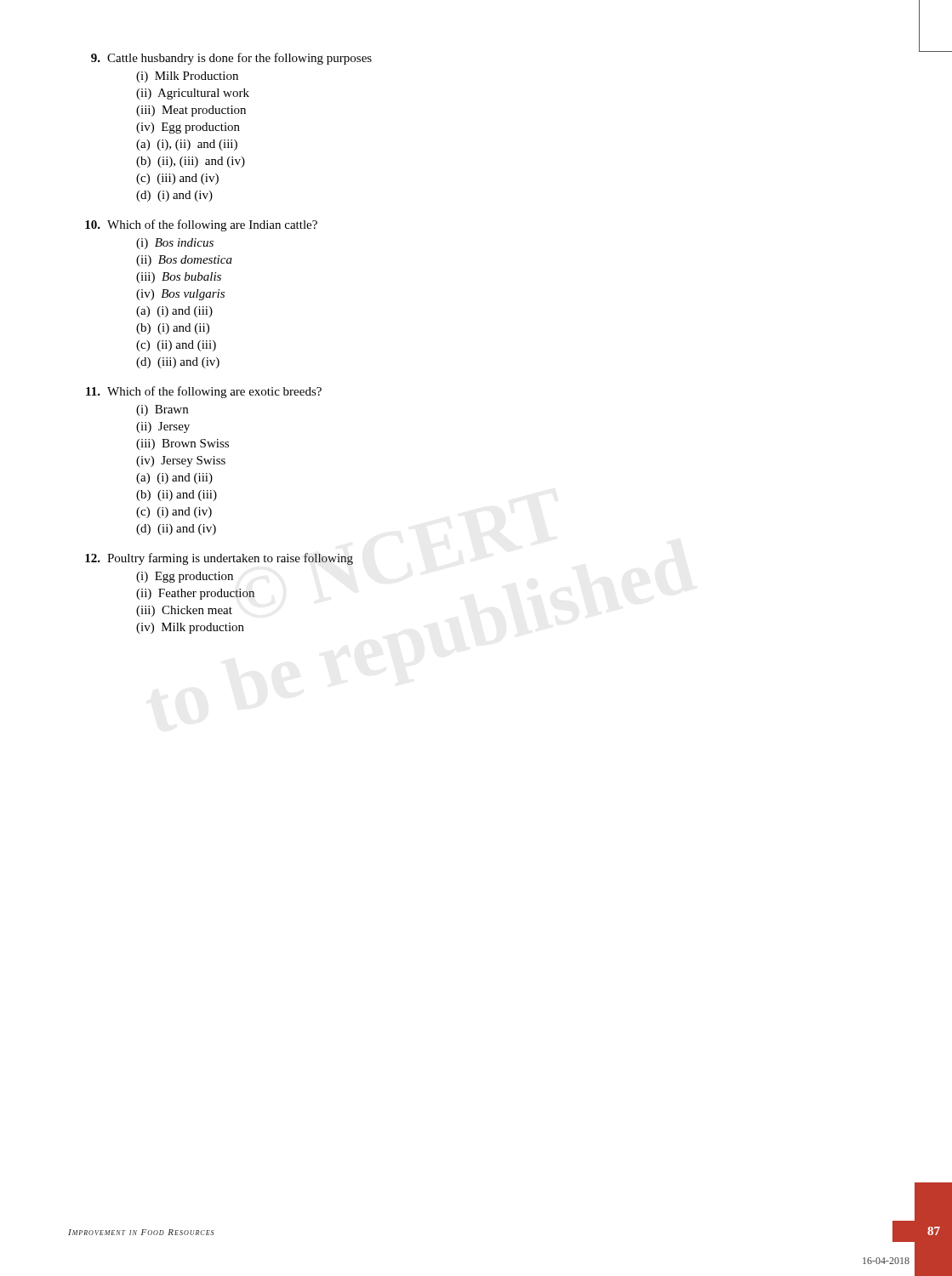Select the text starting "(iv) Milk production"

(x=190, y=627)
